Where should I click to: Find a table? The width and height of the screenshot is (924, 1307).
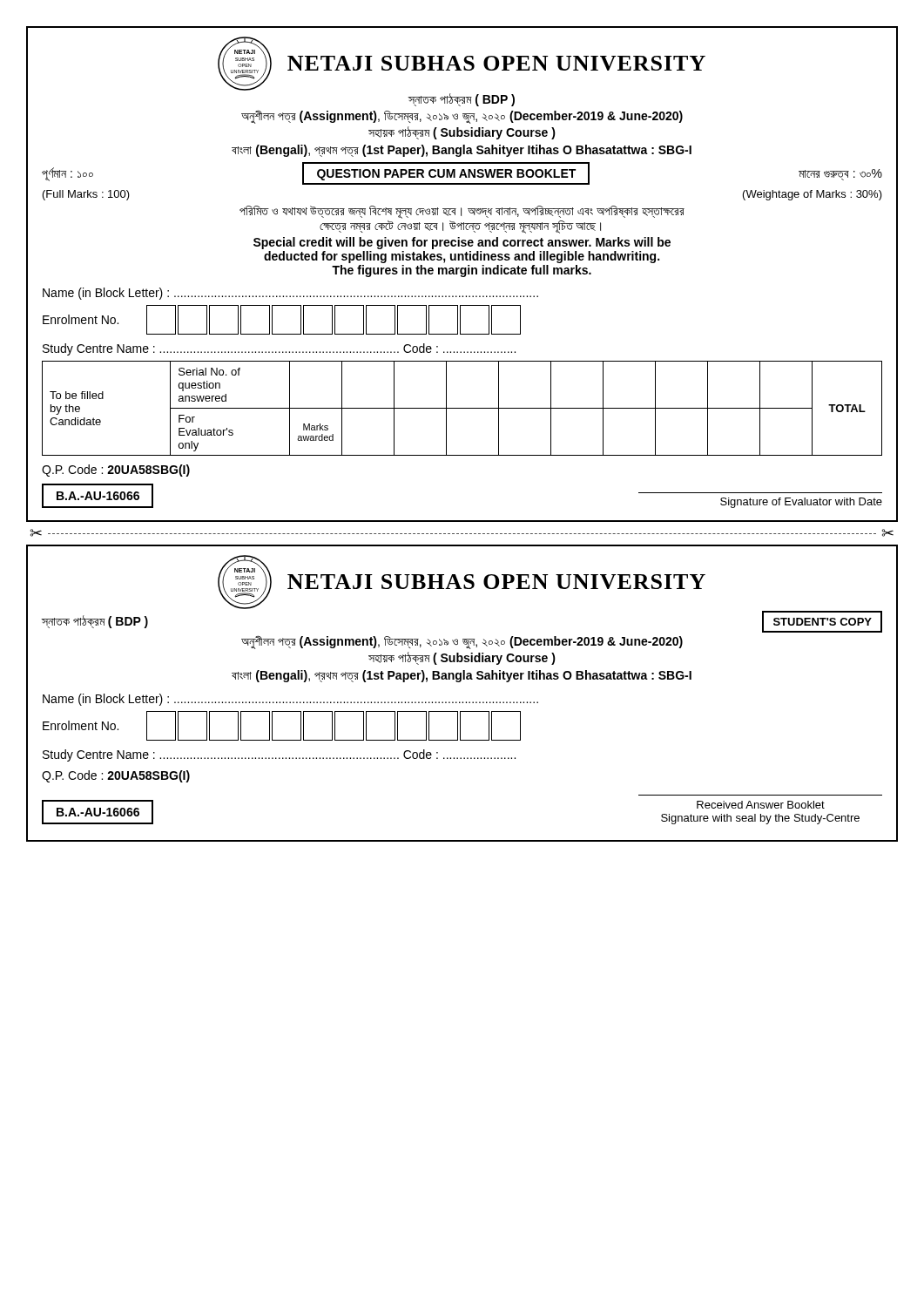[x=462, y=408]
